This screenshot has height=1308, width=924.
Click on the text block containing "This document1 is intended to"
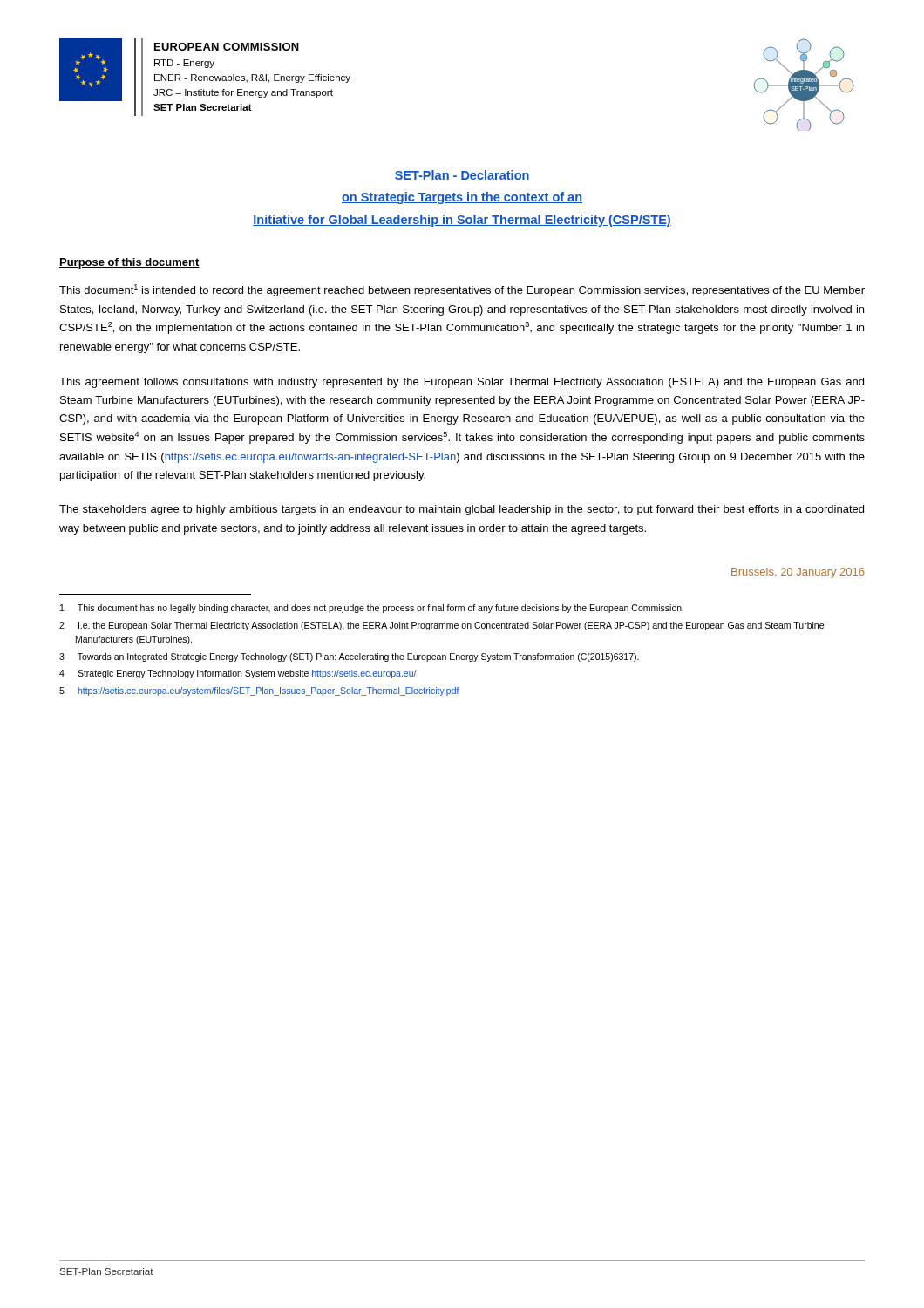[462, 318]
